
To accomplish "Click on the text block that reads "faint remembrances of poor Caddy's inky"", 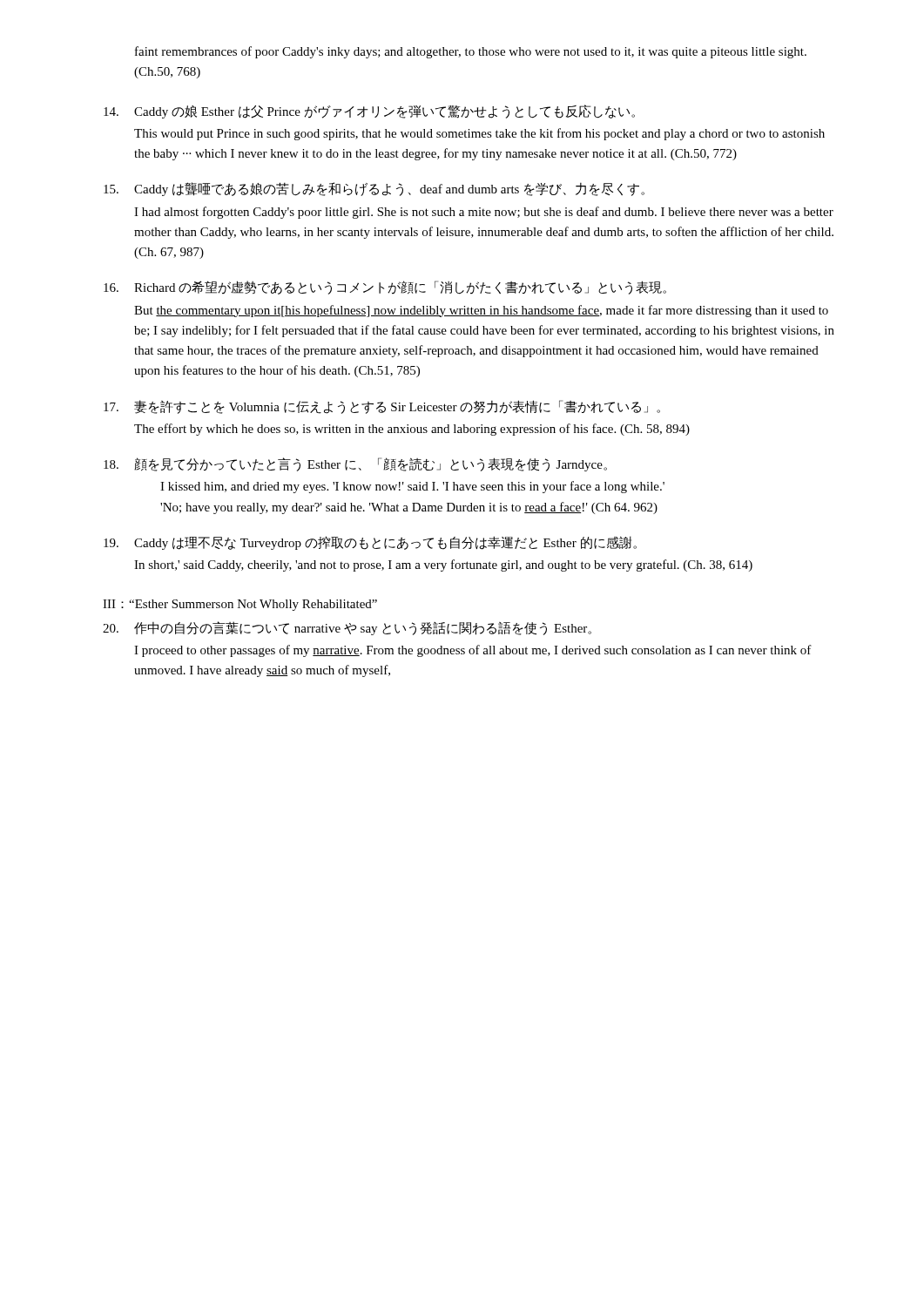I will pos(471,62).
